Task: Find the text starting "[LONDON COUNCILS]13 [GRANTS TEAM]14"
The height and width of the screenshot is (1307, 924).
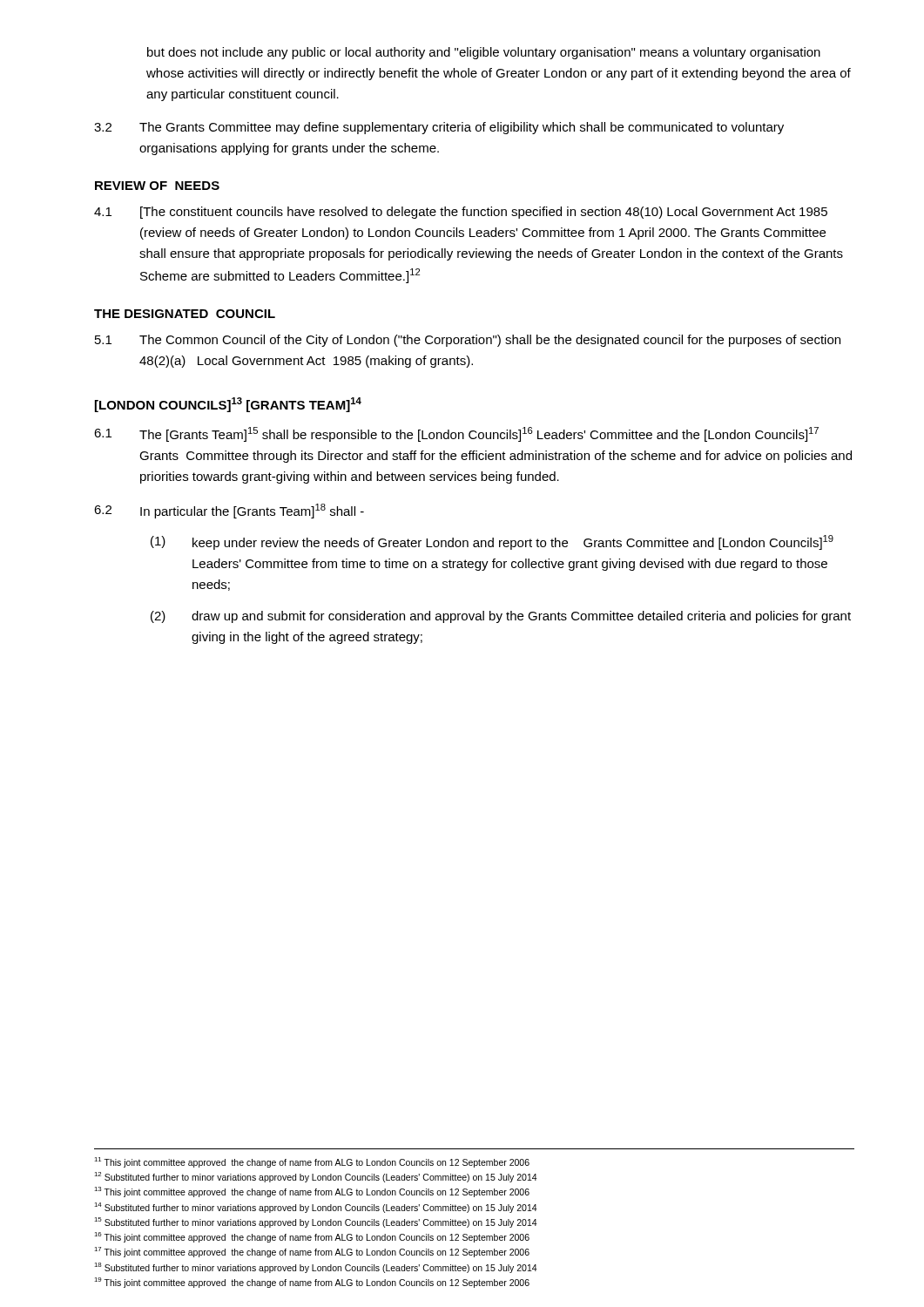Action: pos(228,404)
